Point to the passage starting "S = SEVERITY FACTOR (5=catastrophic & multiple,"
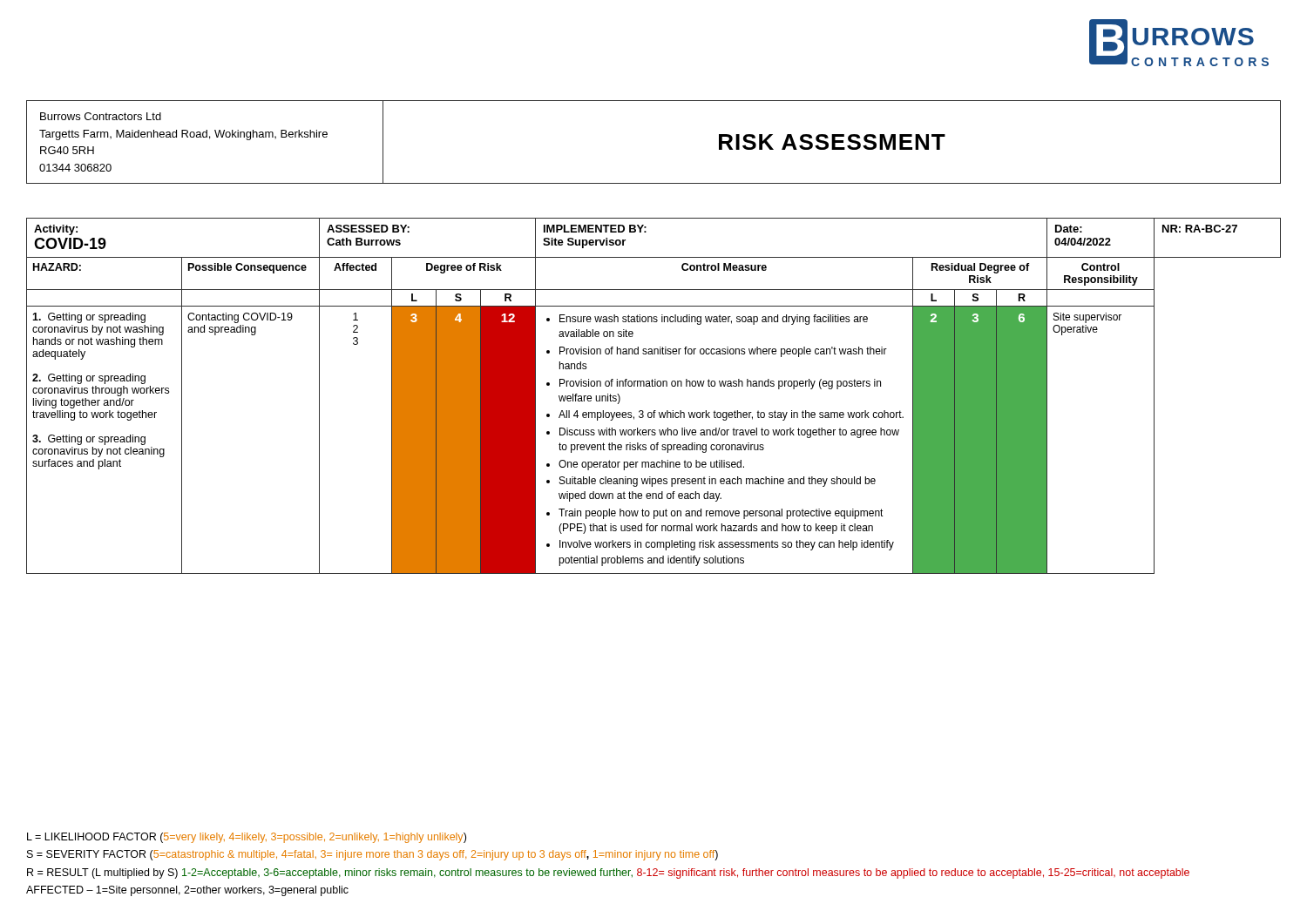 pyautogui.click(x=372, y=854)
